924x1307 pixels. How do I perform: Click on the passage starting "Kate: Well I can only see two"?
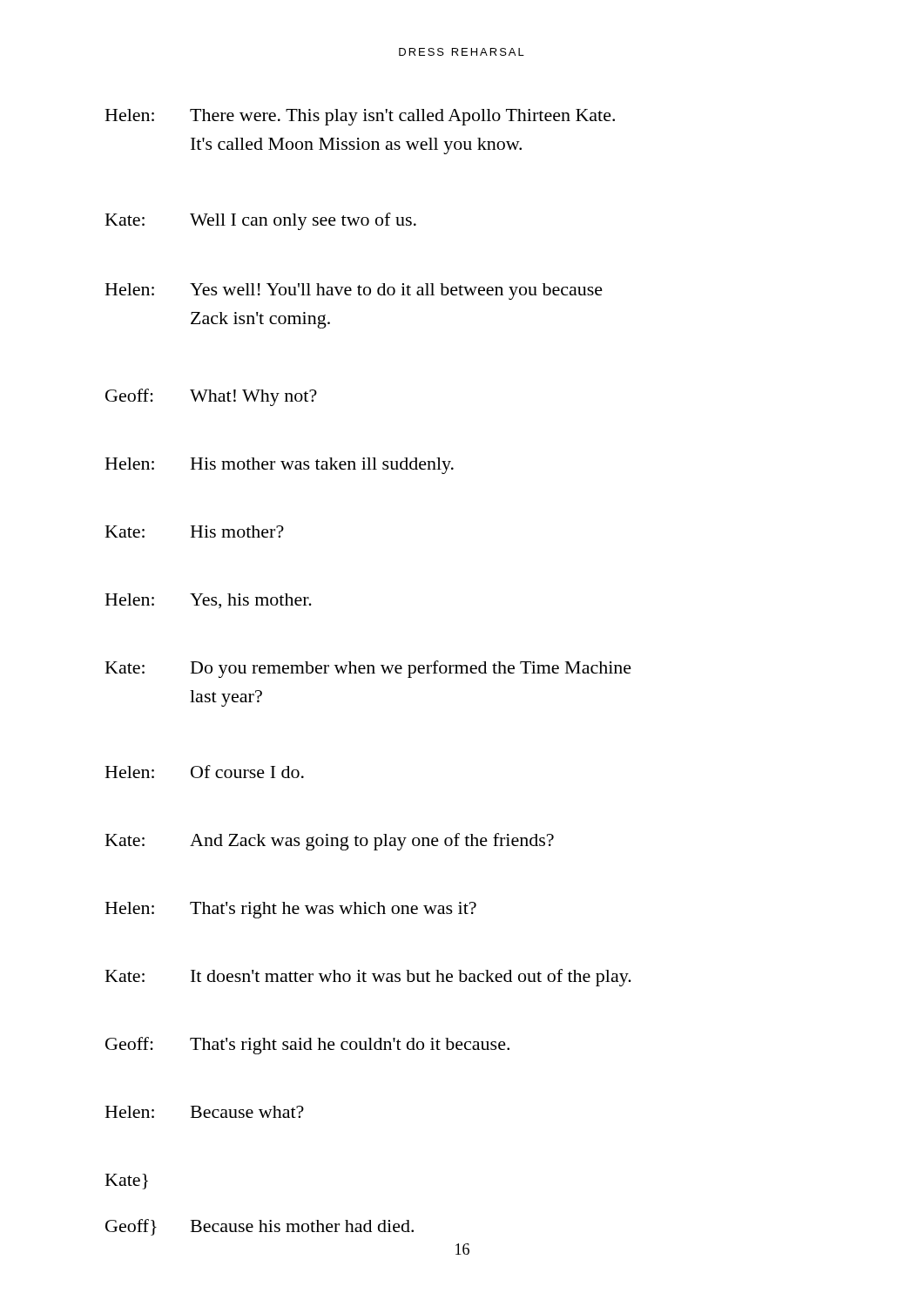(261, 219)
